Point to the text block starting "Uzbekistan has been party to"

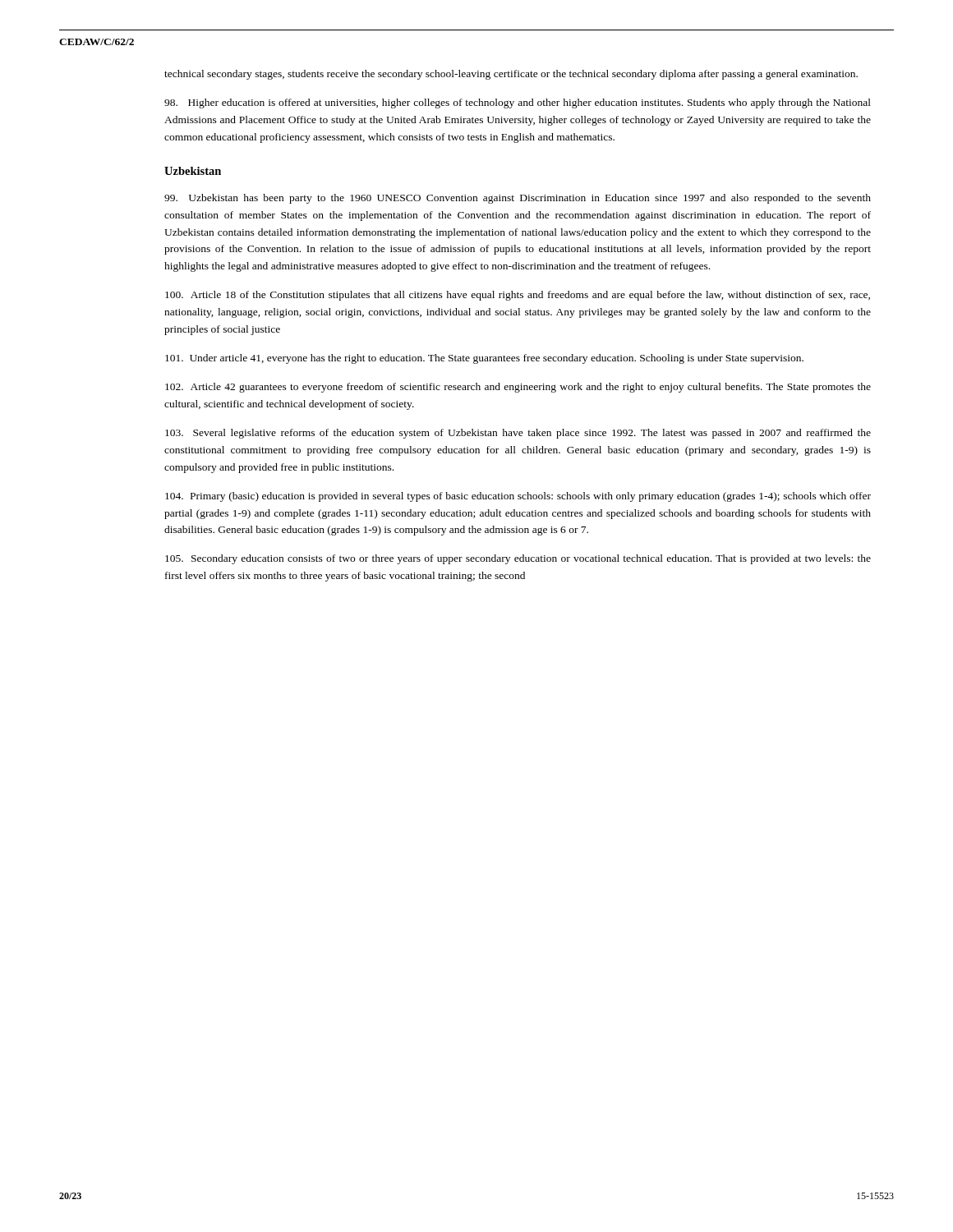(518, 232)
